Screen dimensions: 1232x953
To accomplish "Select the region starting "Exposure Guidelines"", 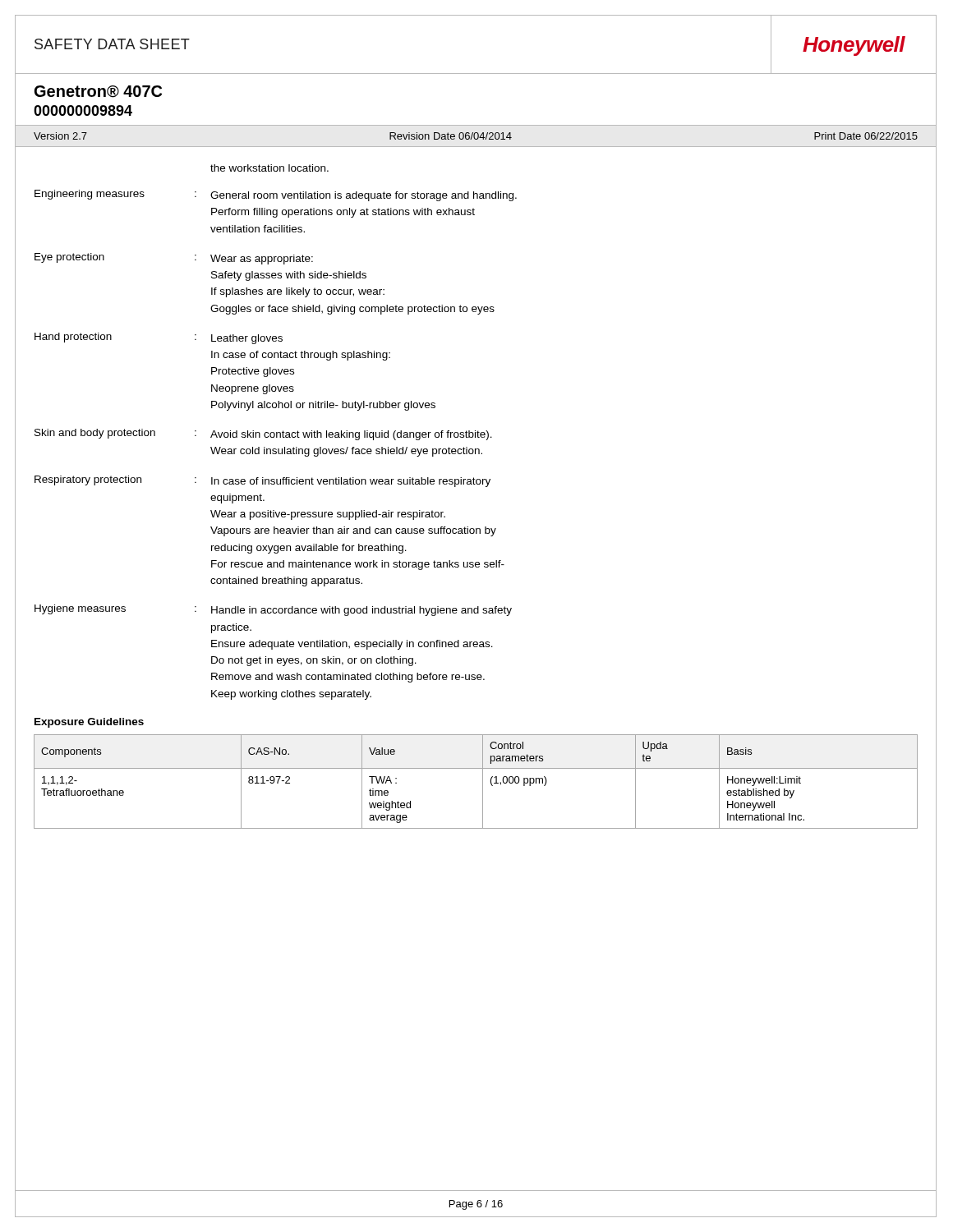I will [x=89, y=721].
